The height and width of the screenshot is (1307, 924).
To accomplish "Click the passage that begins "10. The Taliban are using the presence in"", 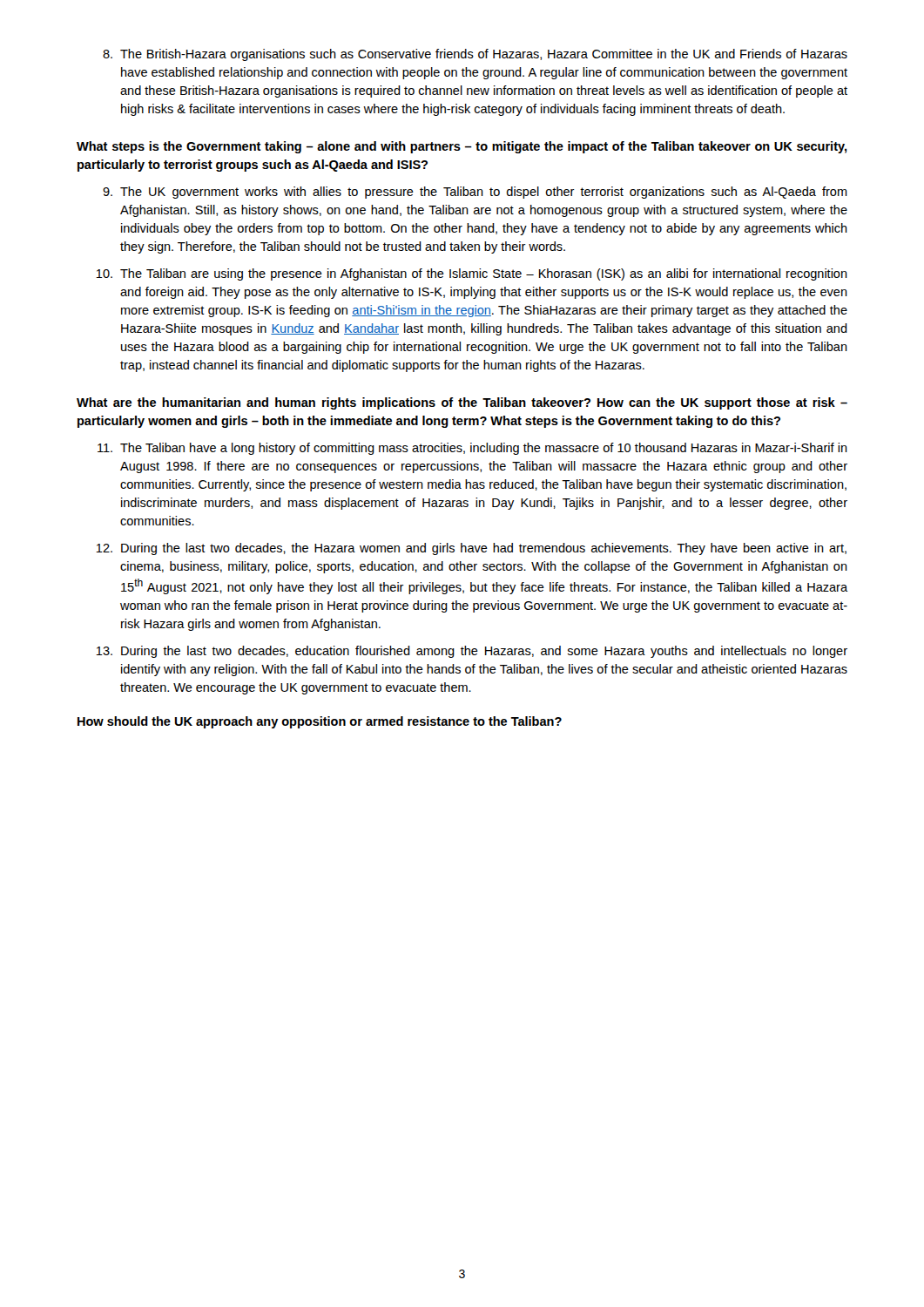I will (x=462, y=320).
